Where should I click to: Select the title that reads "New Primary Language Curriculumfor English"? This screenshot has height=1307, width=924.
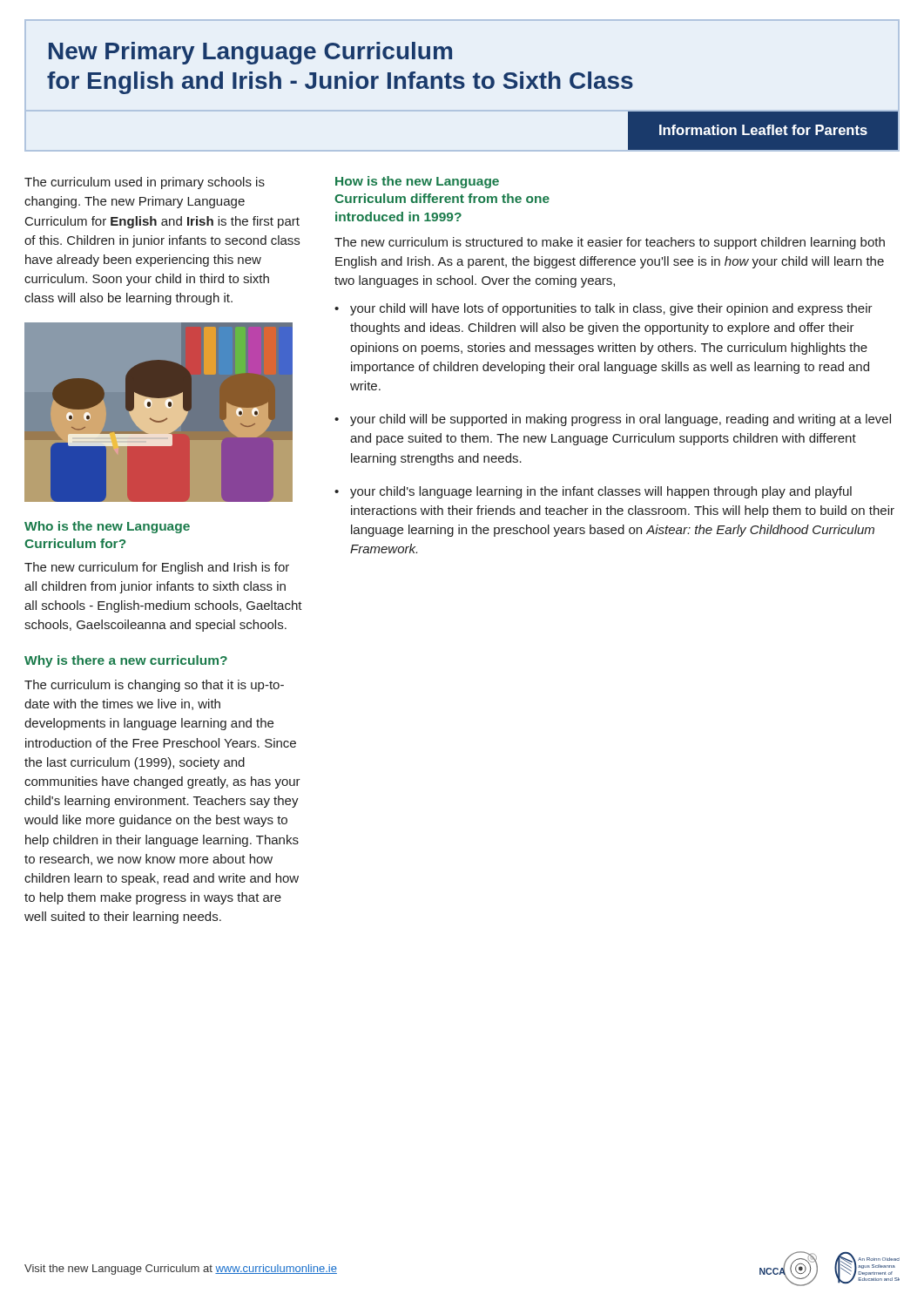pyautogui.click(x=340, y=66)
